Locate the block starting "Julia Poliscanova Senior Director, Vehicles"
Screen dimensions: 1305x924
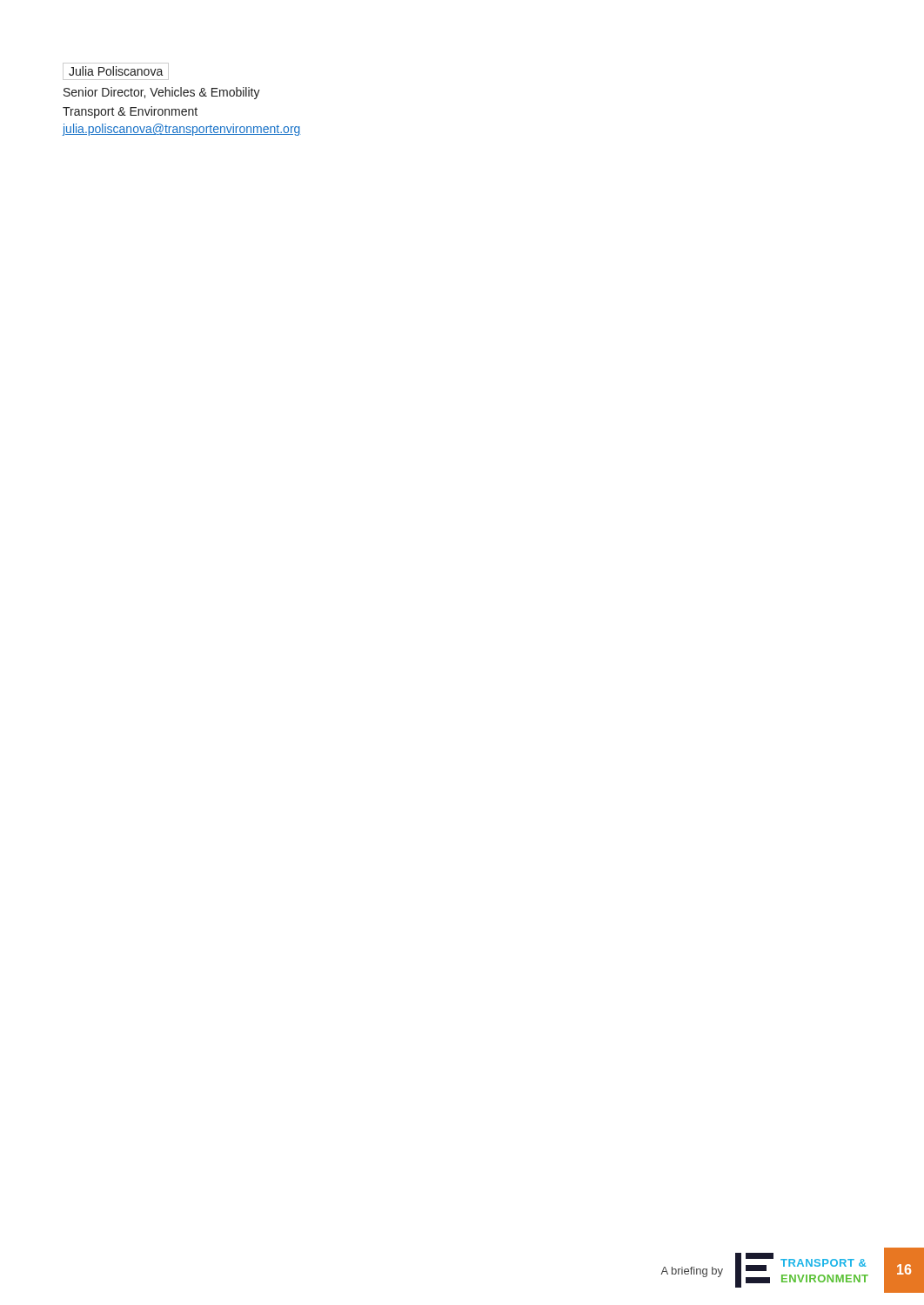pyautogui.click(x=116, y=71)
